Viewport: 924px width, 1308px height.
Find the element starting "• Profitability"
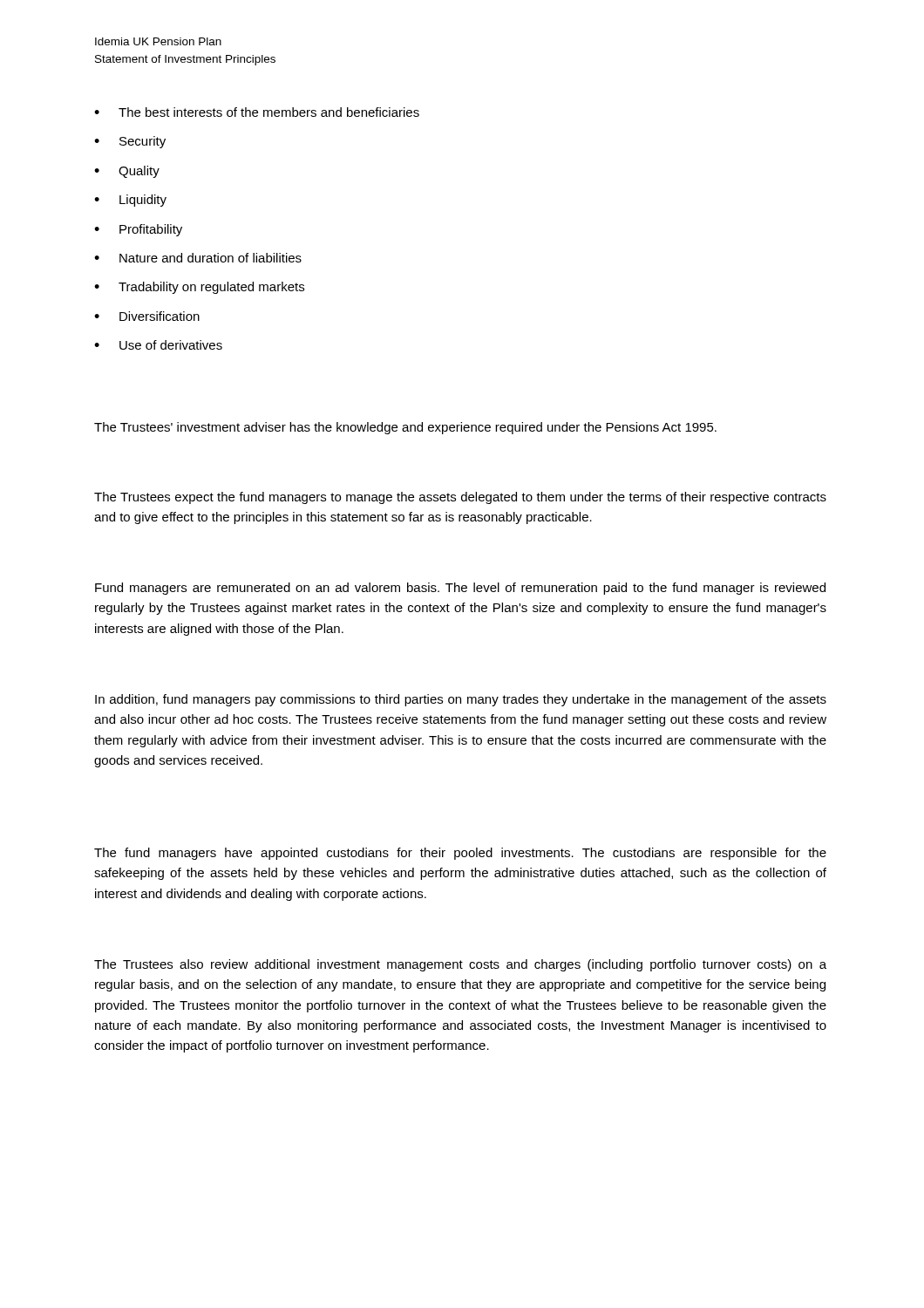pyautogui.click(x=138, y=230)
